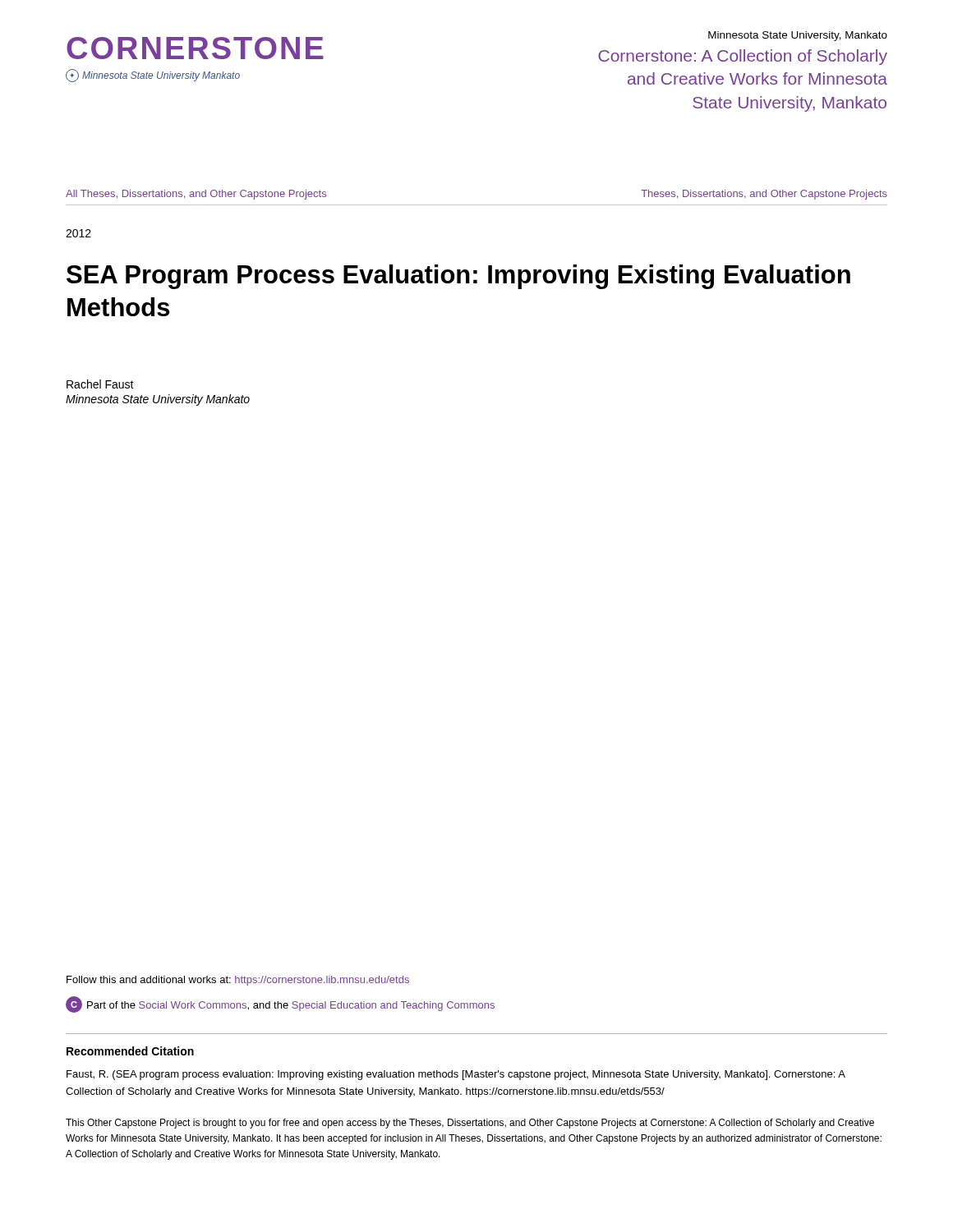Where does it say "Recommended Citation"?
This screenshot has width=953, height=1232.
click(130, 1051)
